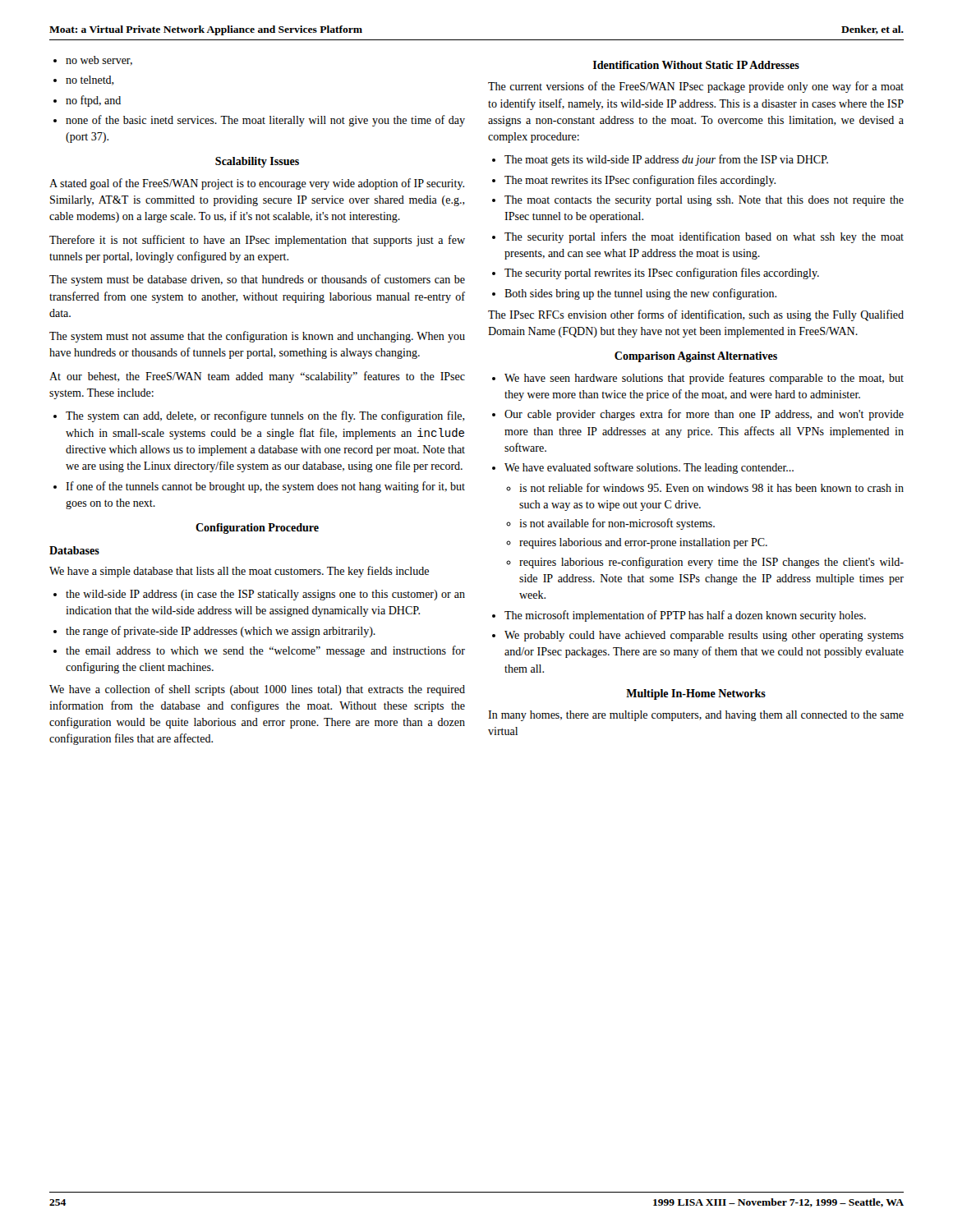This screenshot has height=1232, width=953.
Task: Click on the list item containing "the email address to"
Action: tap(265, 659)
